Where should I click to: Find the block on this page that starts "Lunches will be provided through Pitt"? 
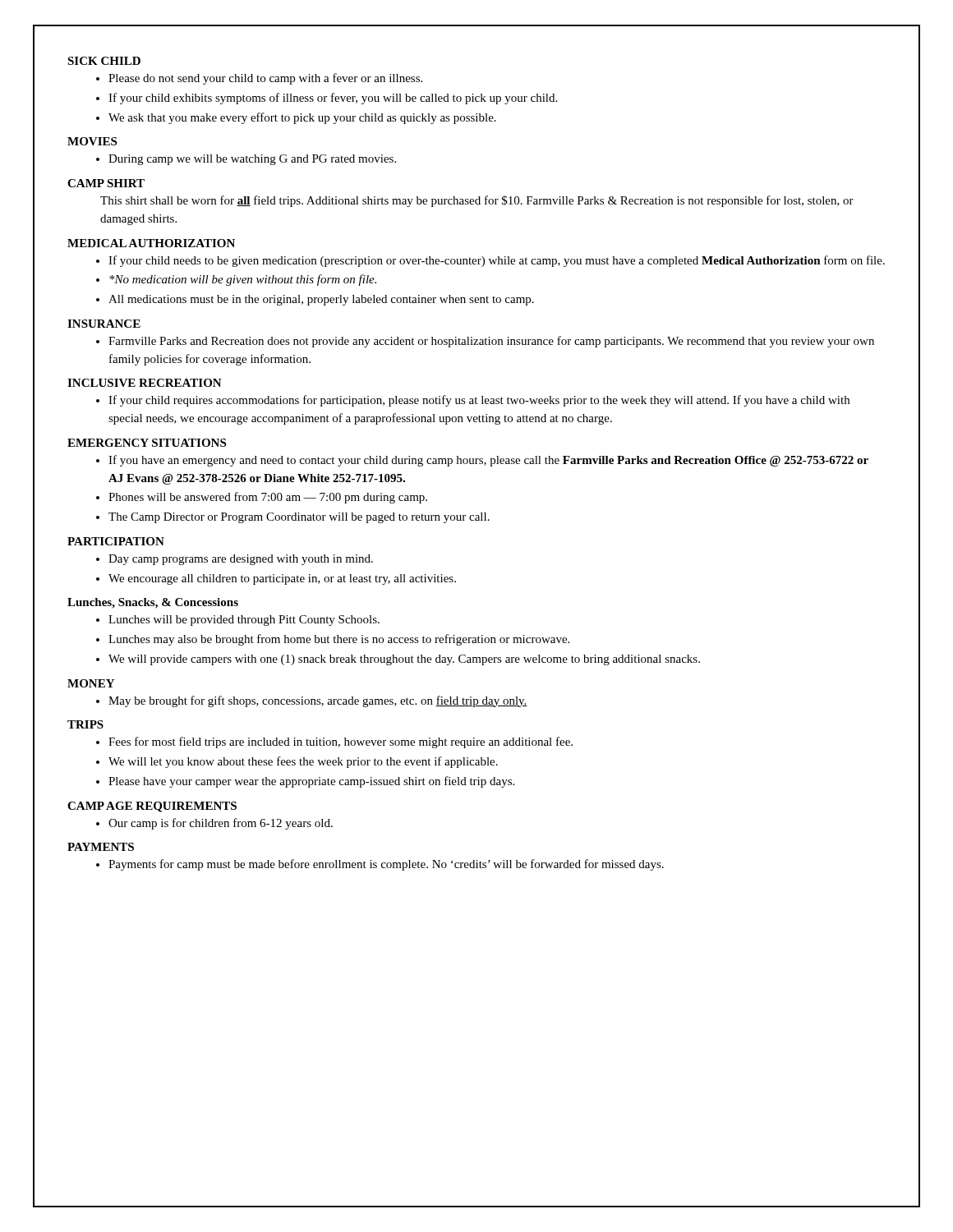[244, 620]
